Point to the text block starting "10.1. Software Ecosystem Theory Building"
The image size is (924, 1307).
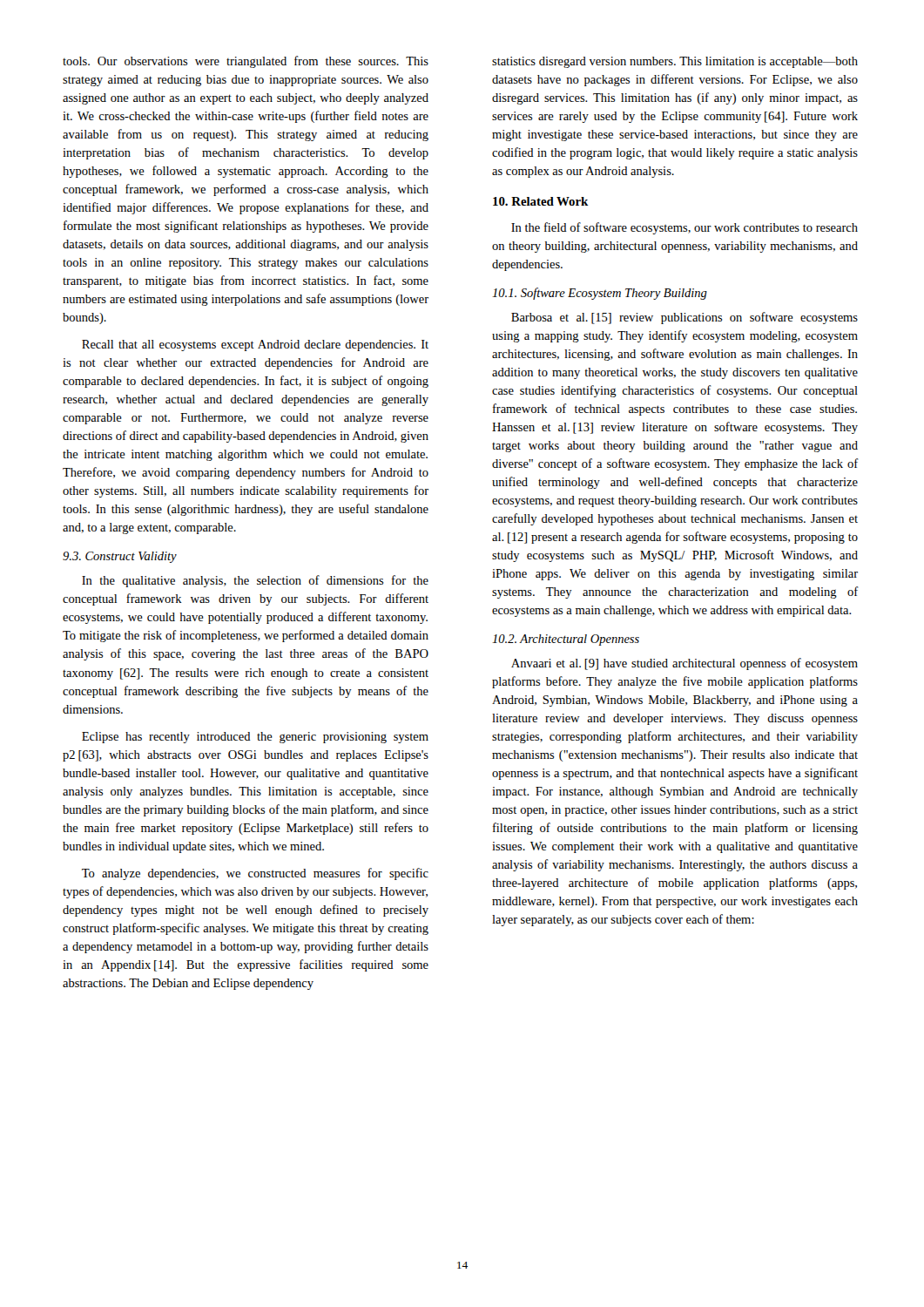pyautogui.click(x=675, y=293)
